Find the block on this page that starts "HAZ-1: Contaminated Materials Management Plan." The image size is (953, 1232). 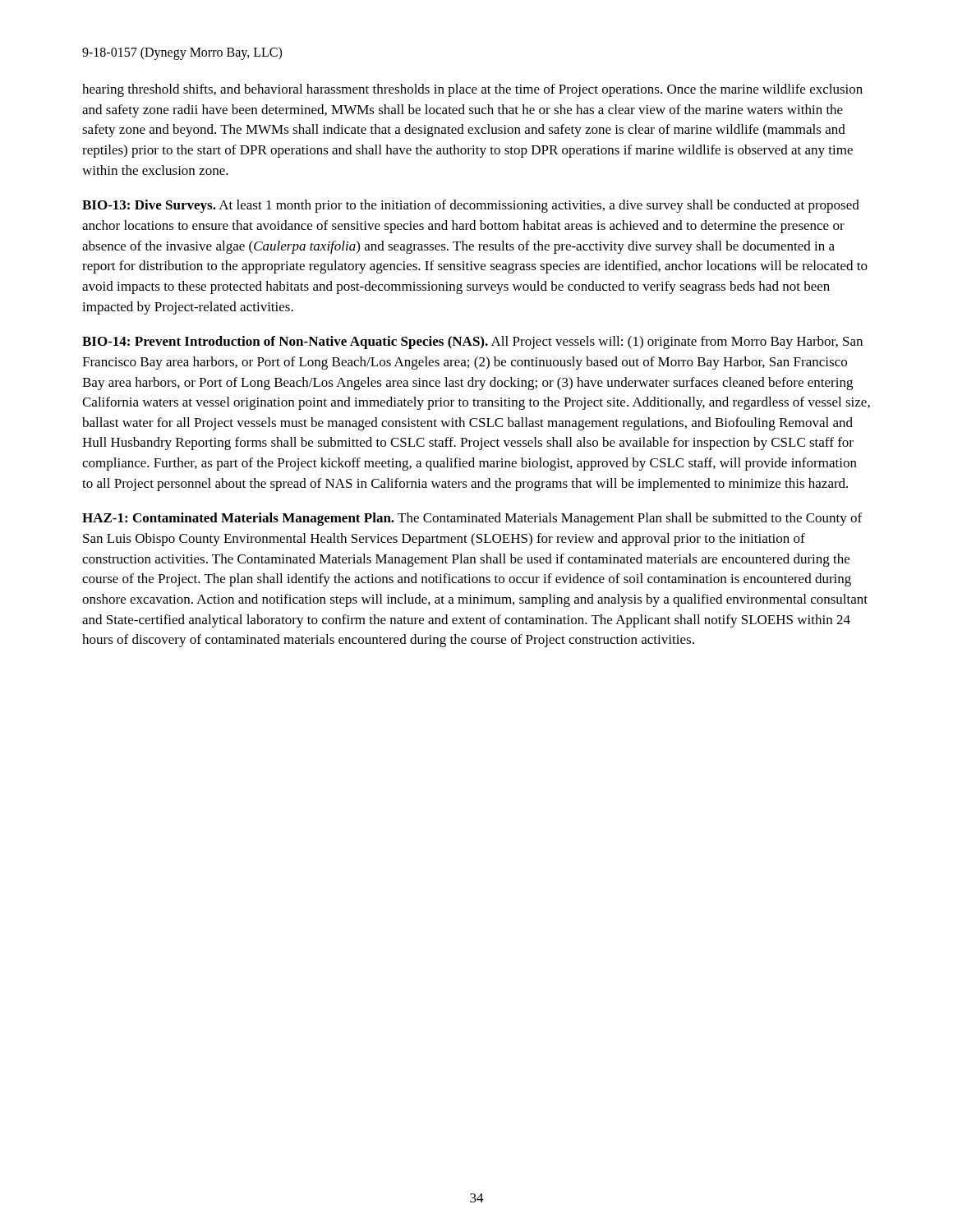[x=475, y=579]
